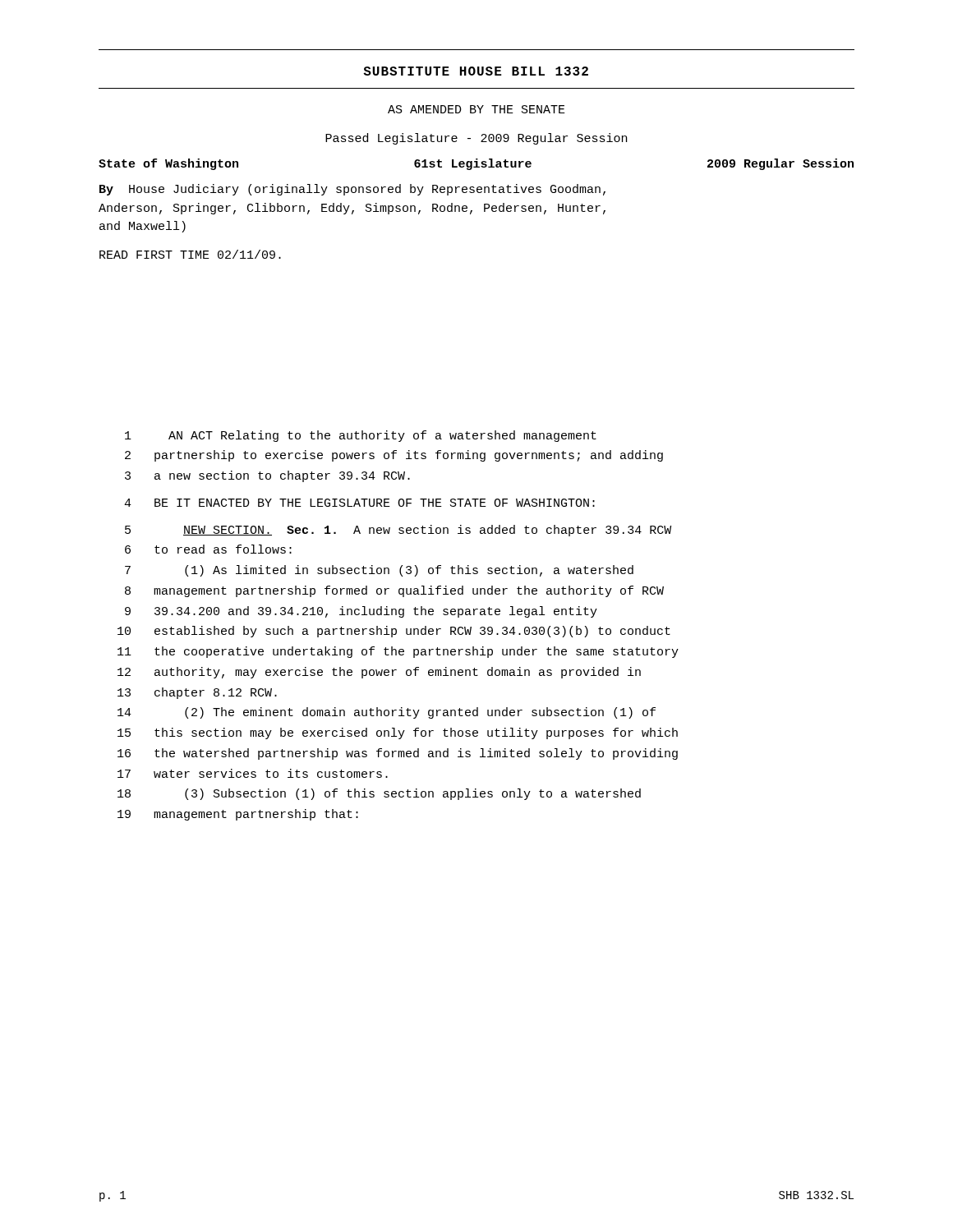Locate the text block that reads "16 the watershed partnership was"

tap(476, 755)
